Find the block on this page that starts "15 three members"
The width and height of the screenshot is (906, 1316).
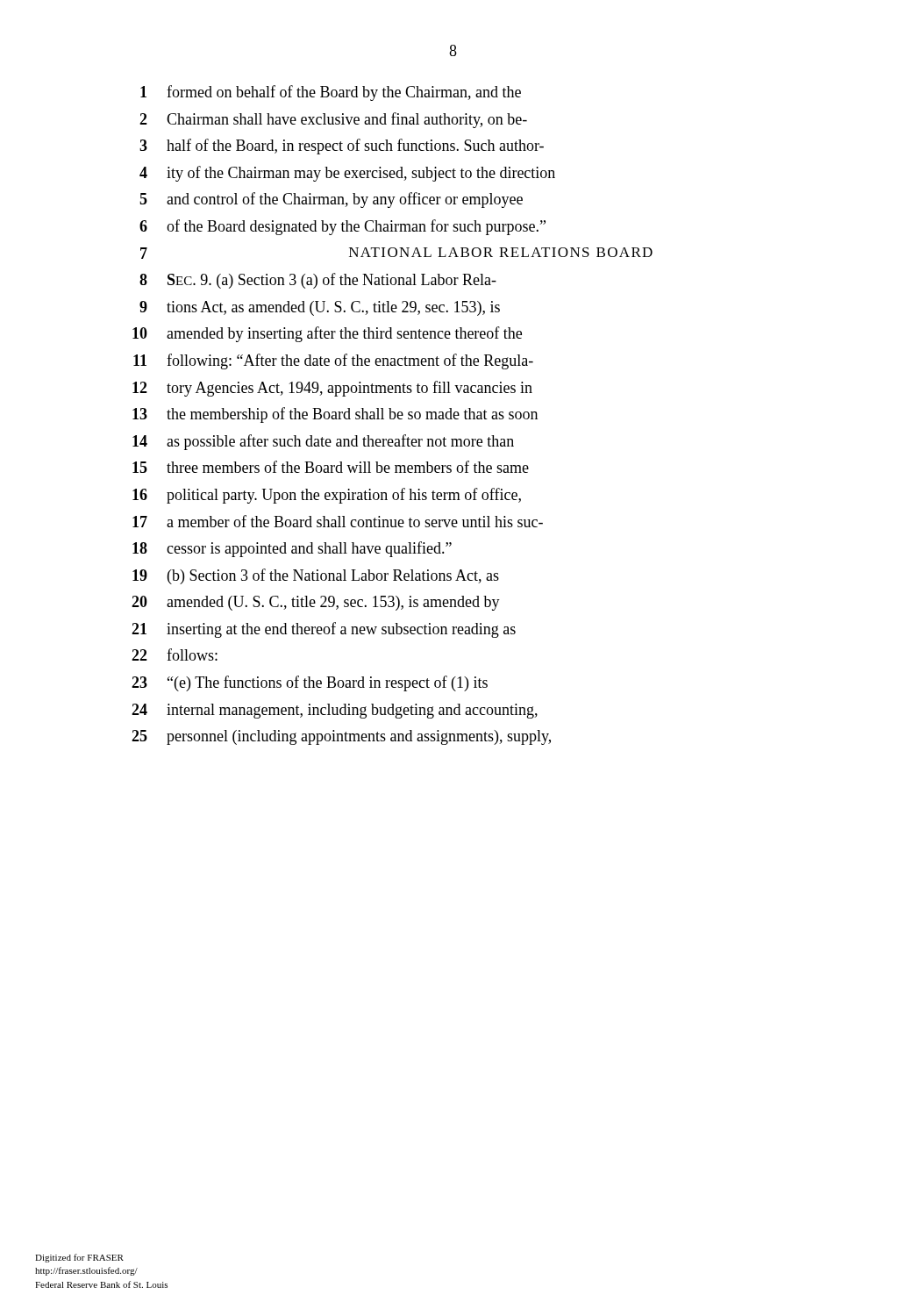(475, 468)
